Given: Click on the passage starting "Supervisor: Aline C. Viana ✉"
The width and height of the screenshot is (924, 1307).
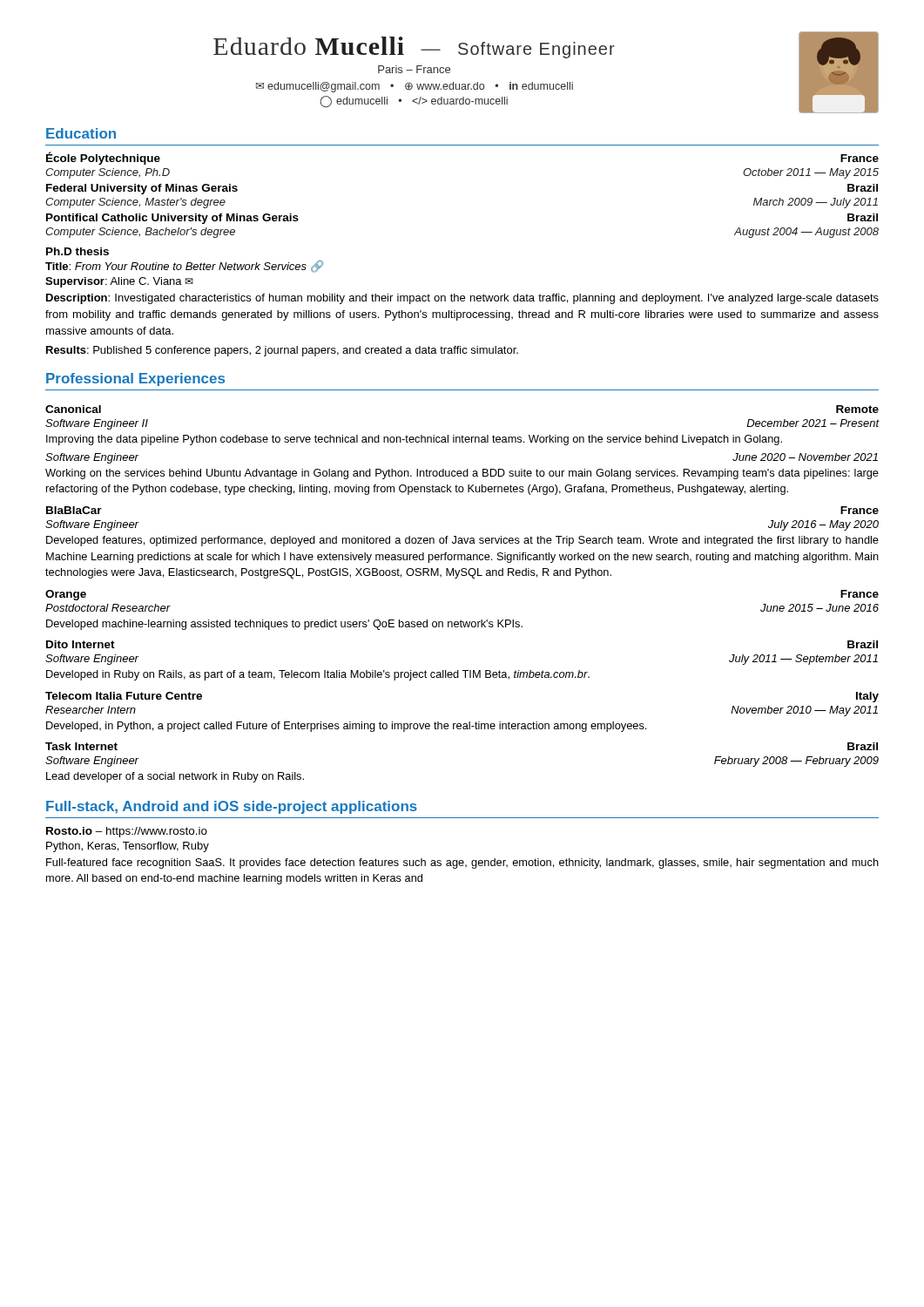Looking at the screenshot, I should point(119,281).
